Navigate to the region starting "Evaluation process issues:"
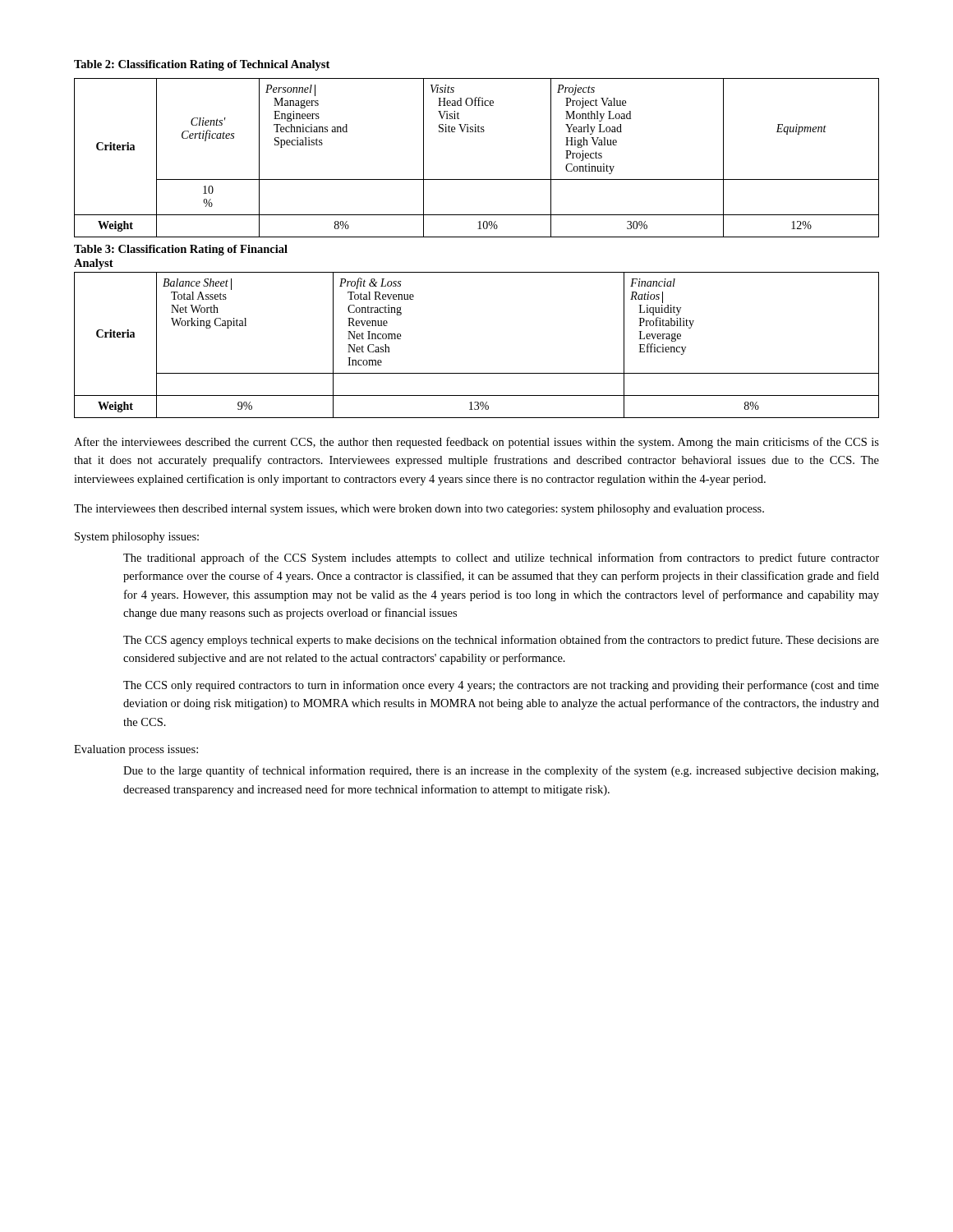This screenshot has width=953, height=1232. 136,749
